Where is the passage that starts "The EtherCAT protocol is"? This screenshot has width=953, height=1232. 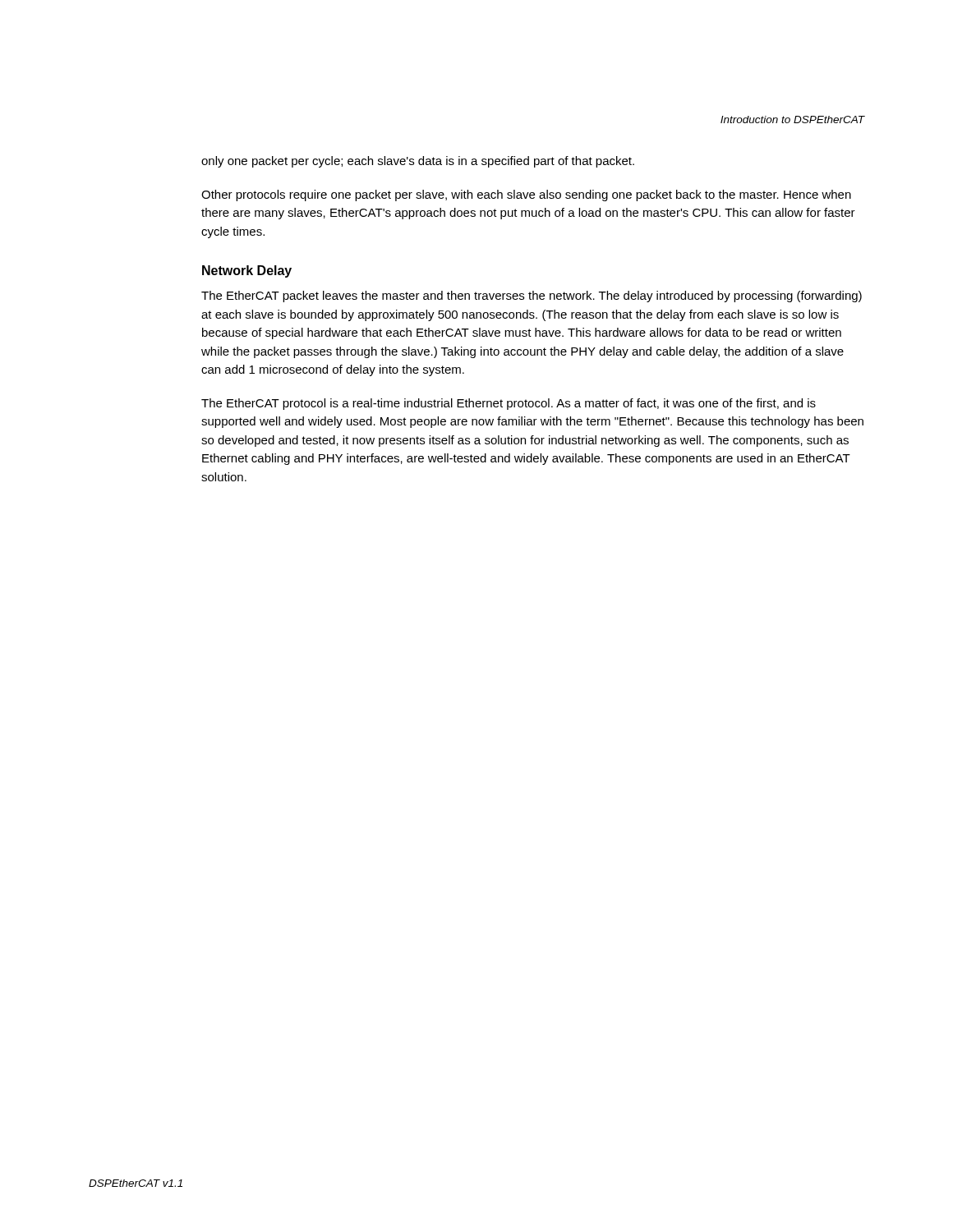(533, 439)
